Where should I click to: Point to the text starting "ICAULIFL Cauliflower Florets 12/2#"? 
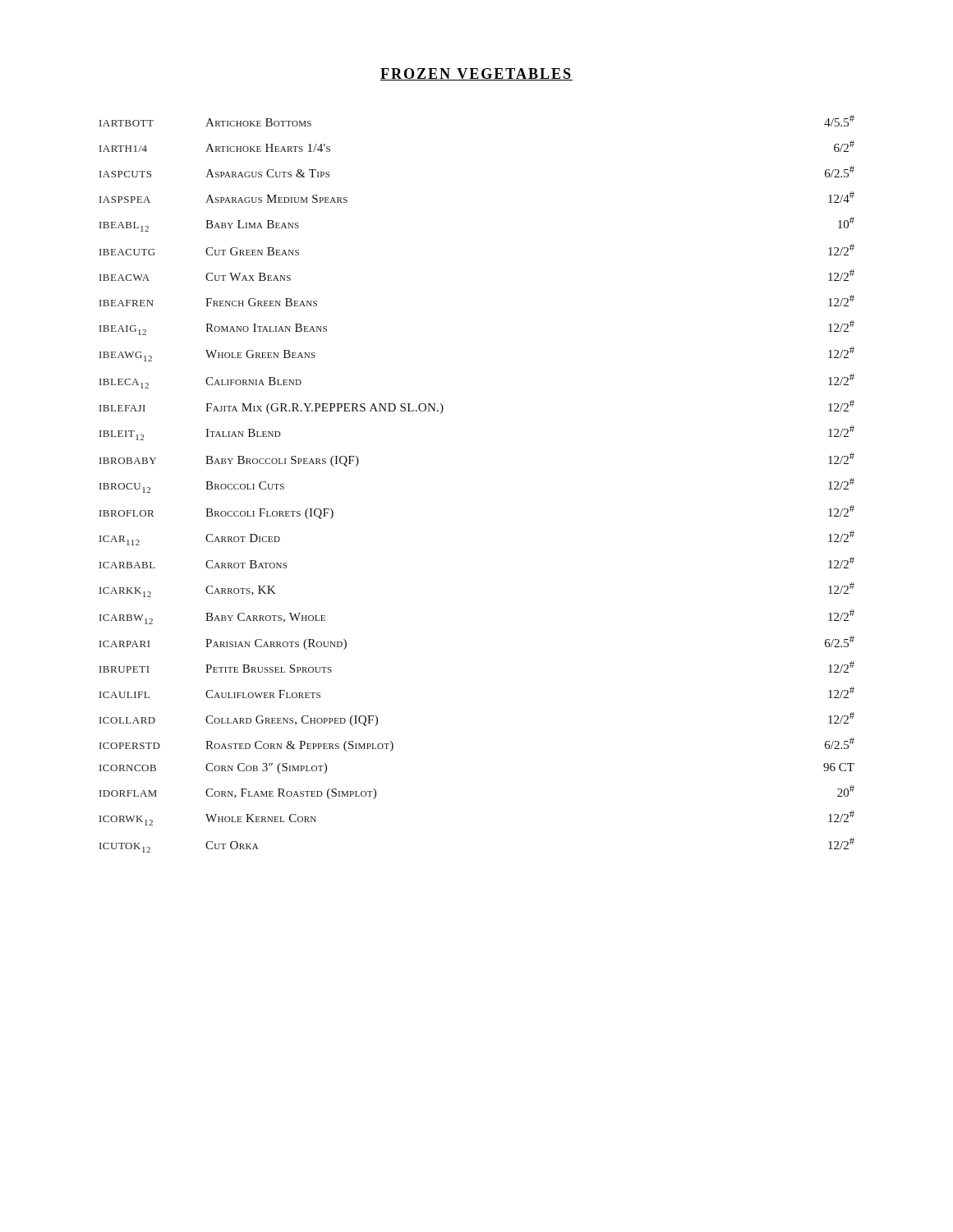121,692
